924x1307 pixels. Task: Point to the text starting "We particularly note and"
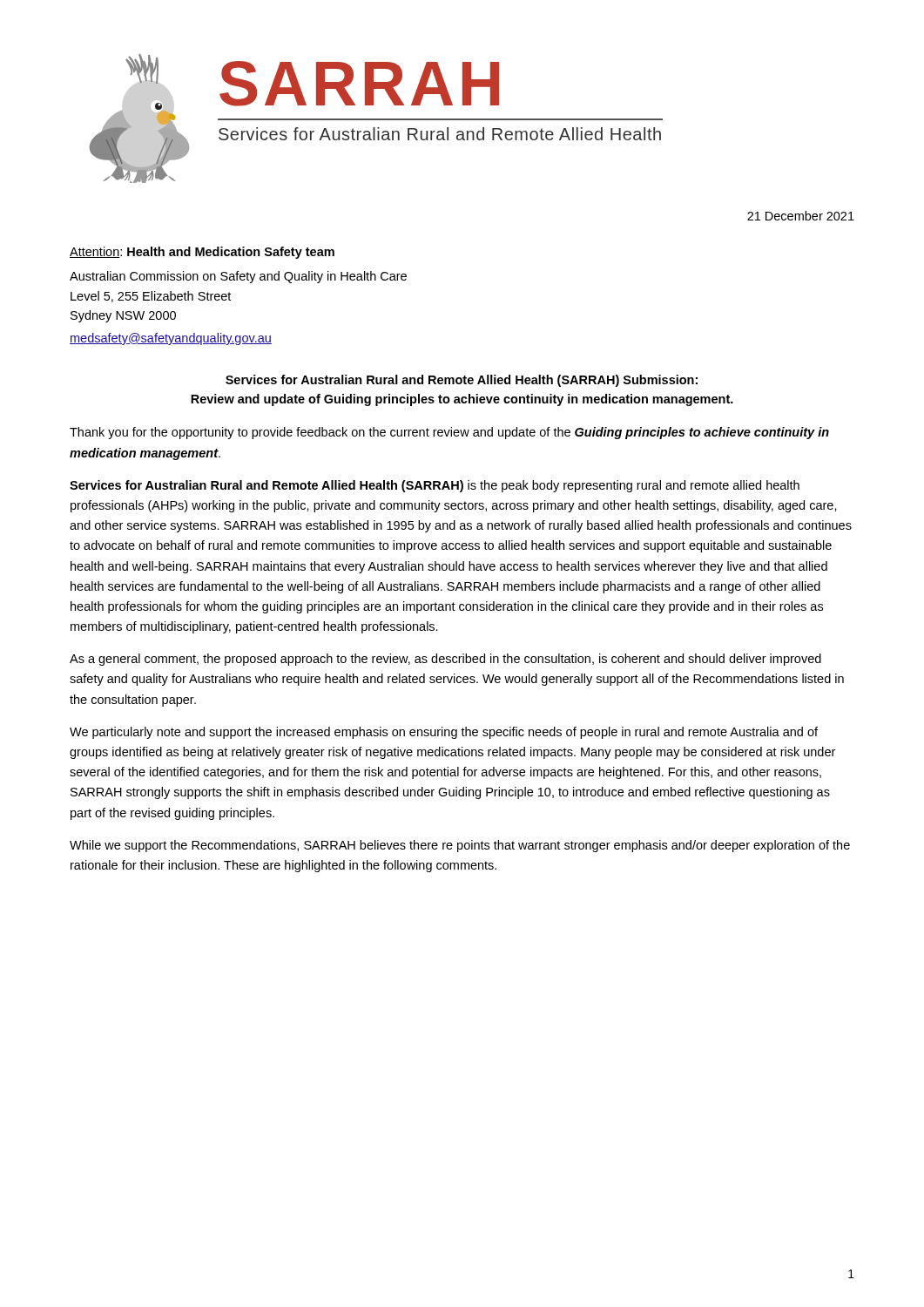pos(453,772)
